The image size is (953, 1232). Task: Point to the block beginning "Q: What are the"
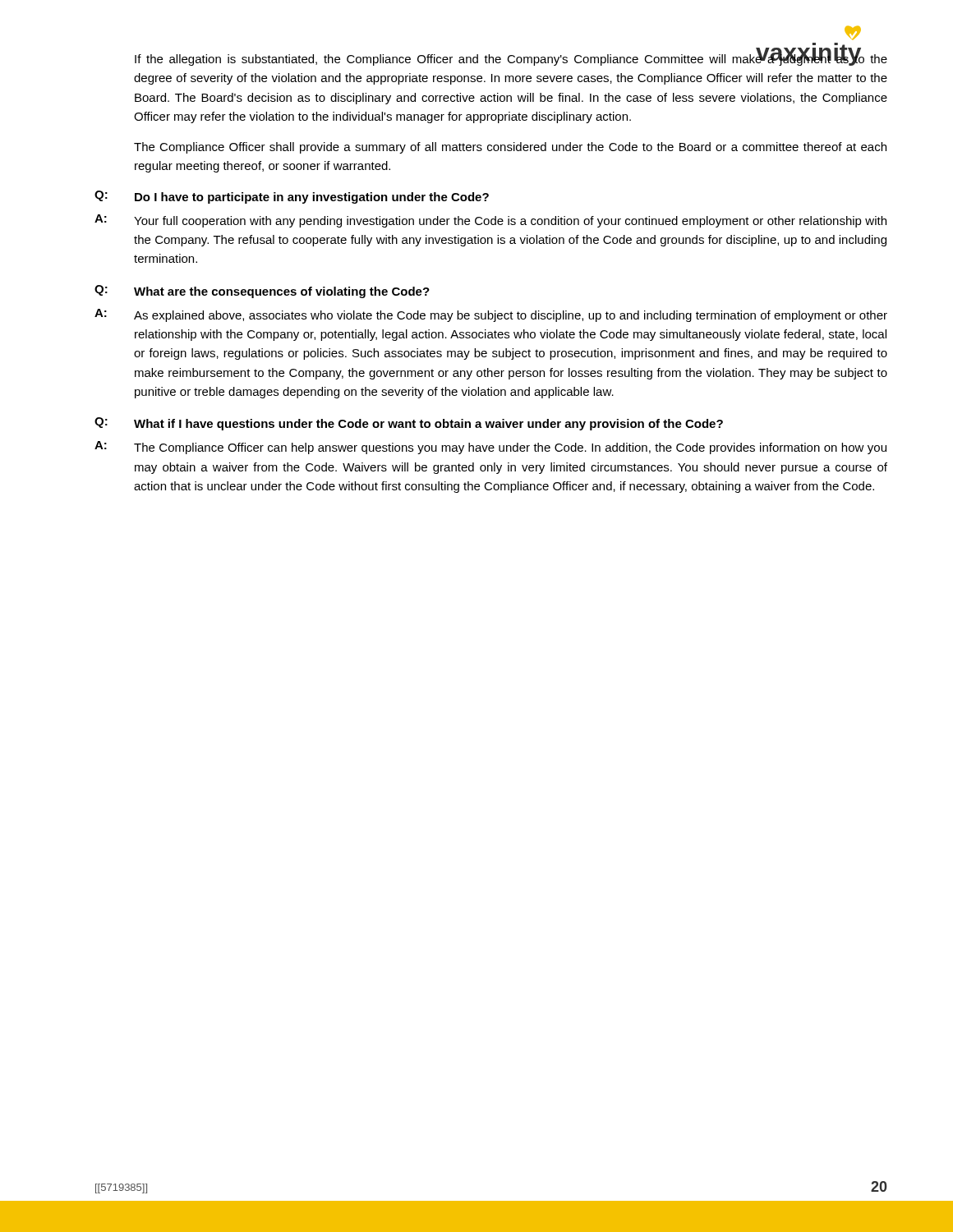pos(262,292)
